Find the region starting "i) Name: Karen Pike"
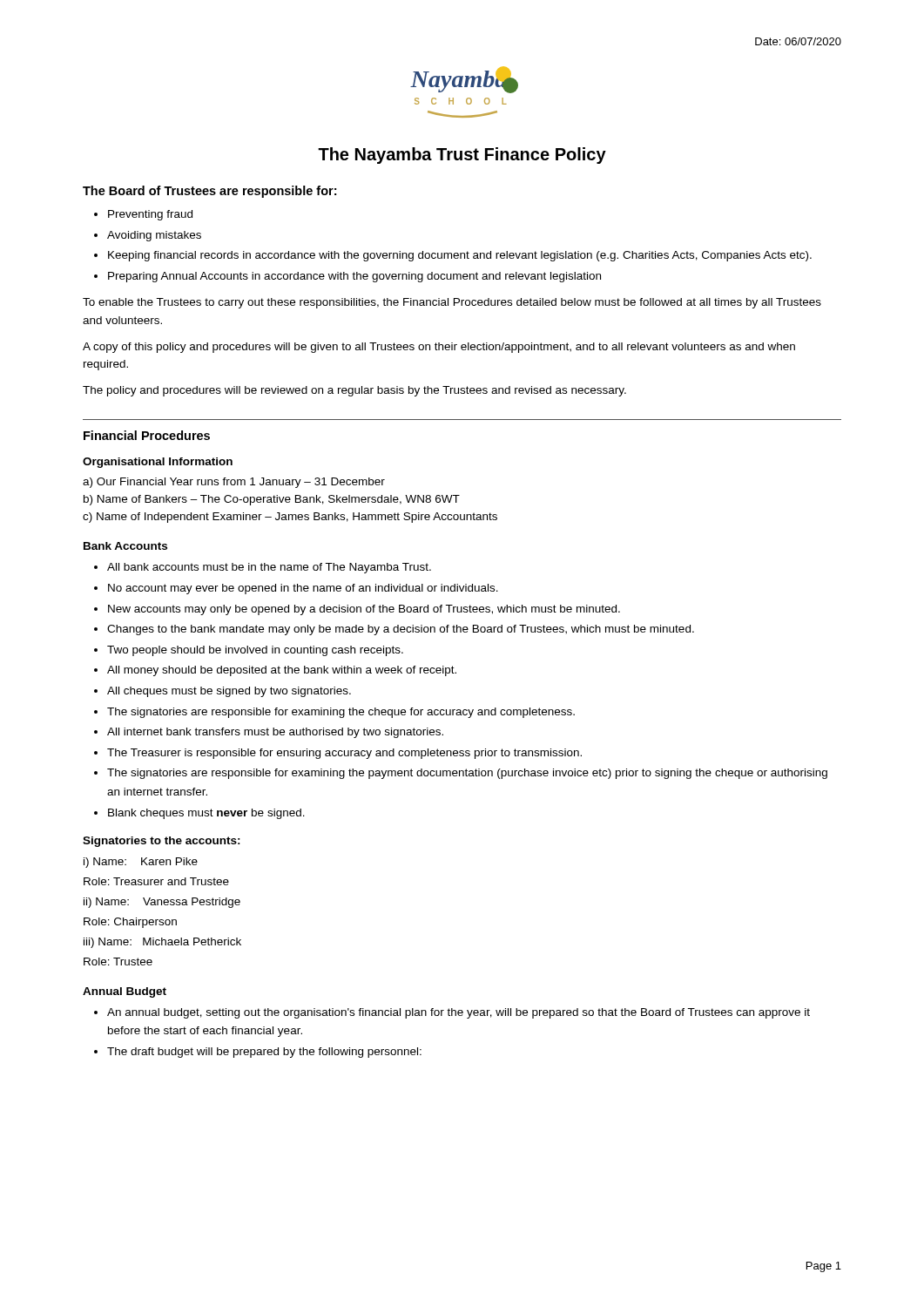Viewport: 924px width, 1307px height. tap(162, 911)
